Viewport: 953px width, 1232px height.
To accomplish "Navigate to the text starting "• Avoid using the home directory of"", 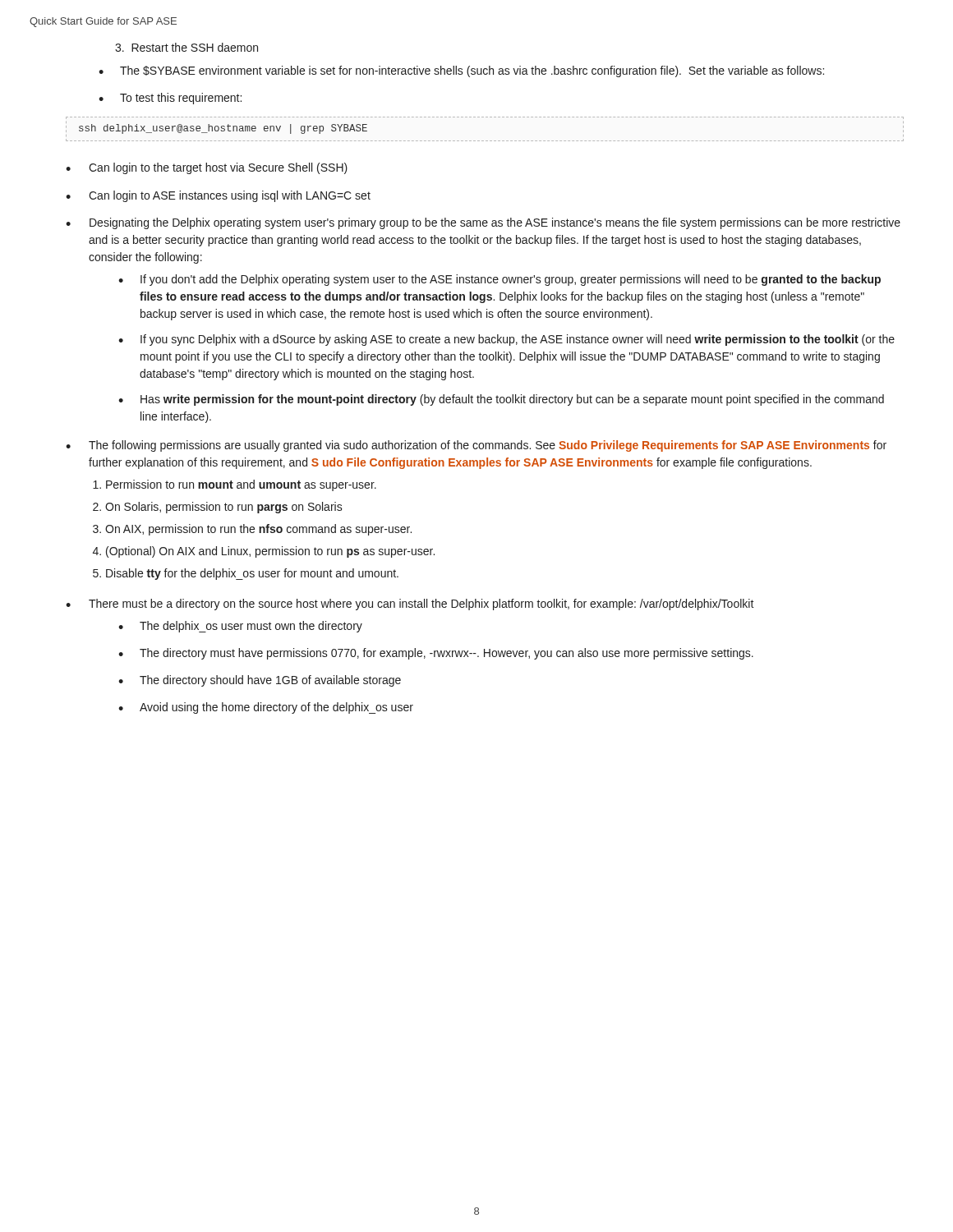I will [x=266, y=708].
